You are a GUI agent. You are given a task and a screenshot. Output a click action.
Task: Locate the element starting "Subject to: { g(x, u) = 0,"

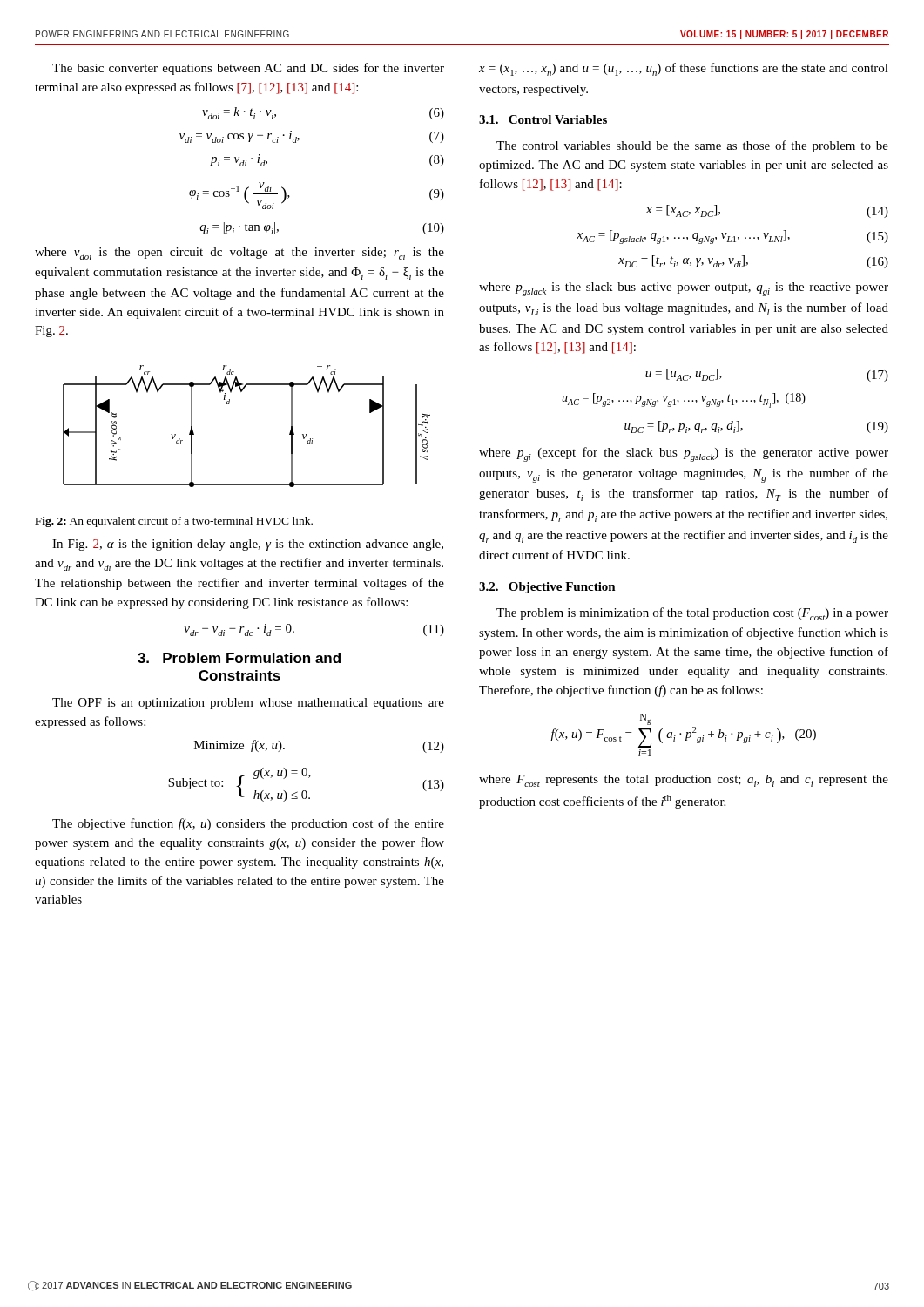click(306, 784)
